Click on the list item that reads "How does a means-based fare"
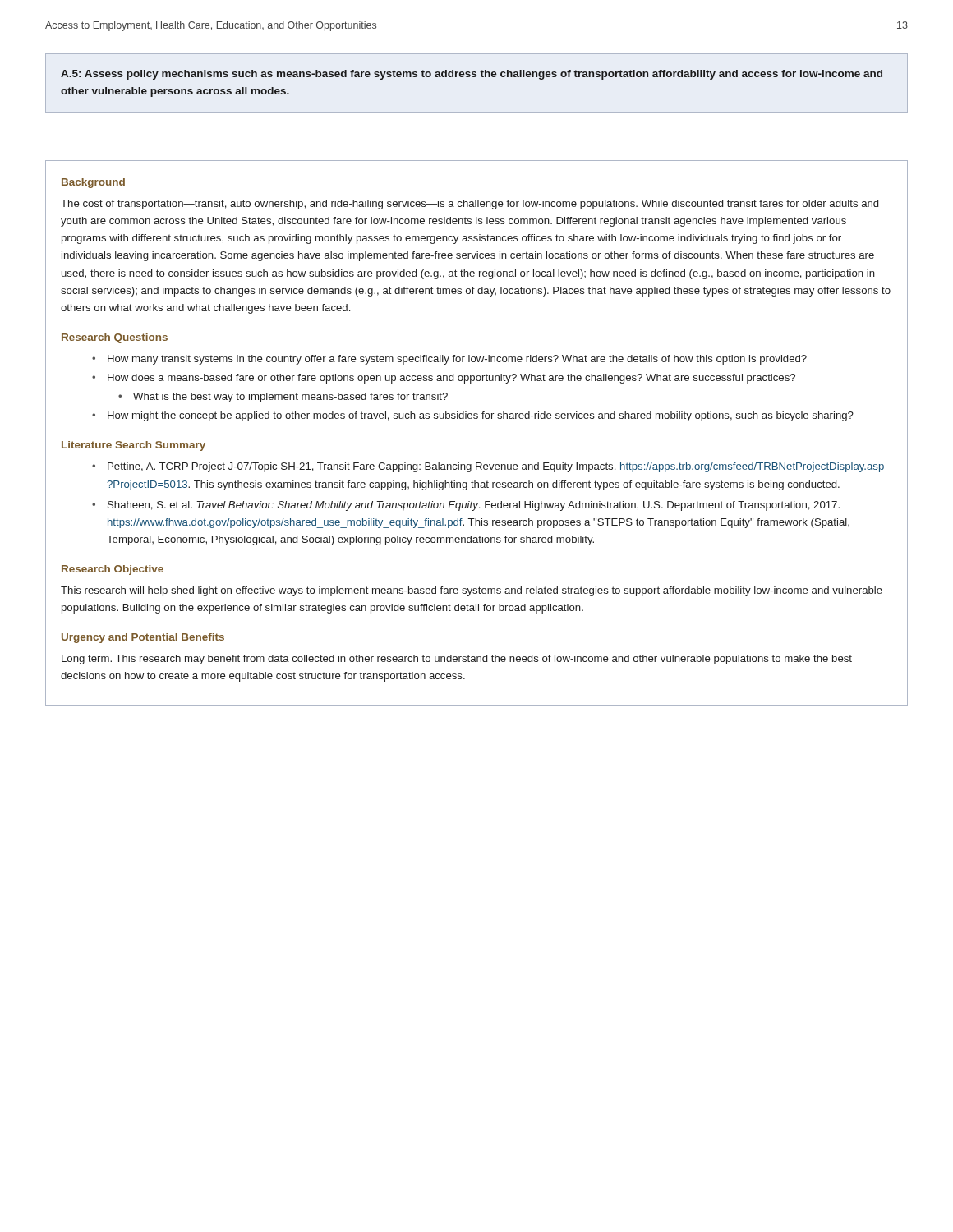The height and width of the screenshot is (1232, 953). coord(451,377)
